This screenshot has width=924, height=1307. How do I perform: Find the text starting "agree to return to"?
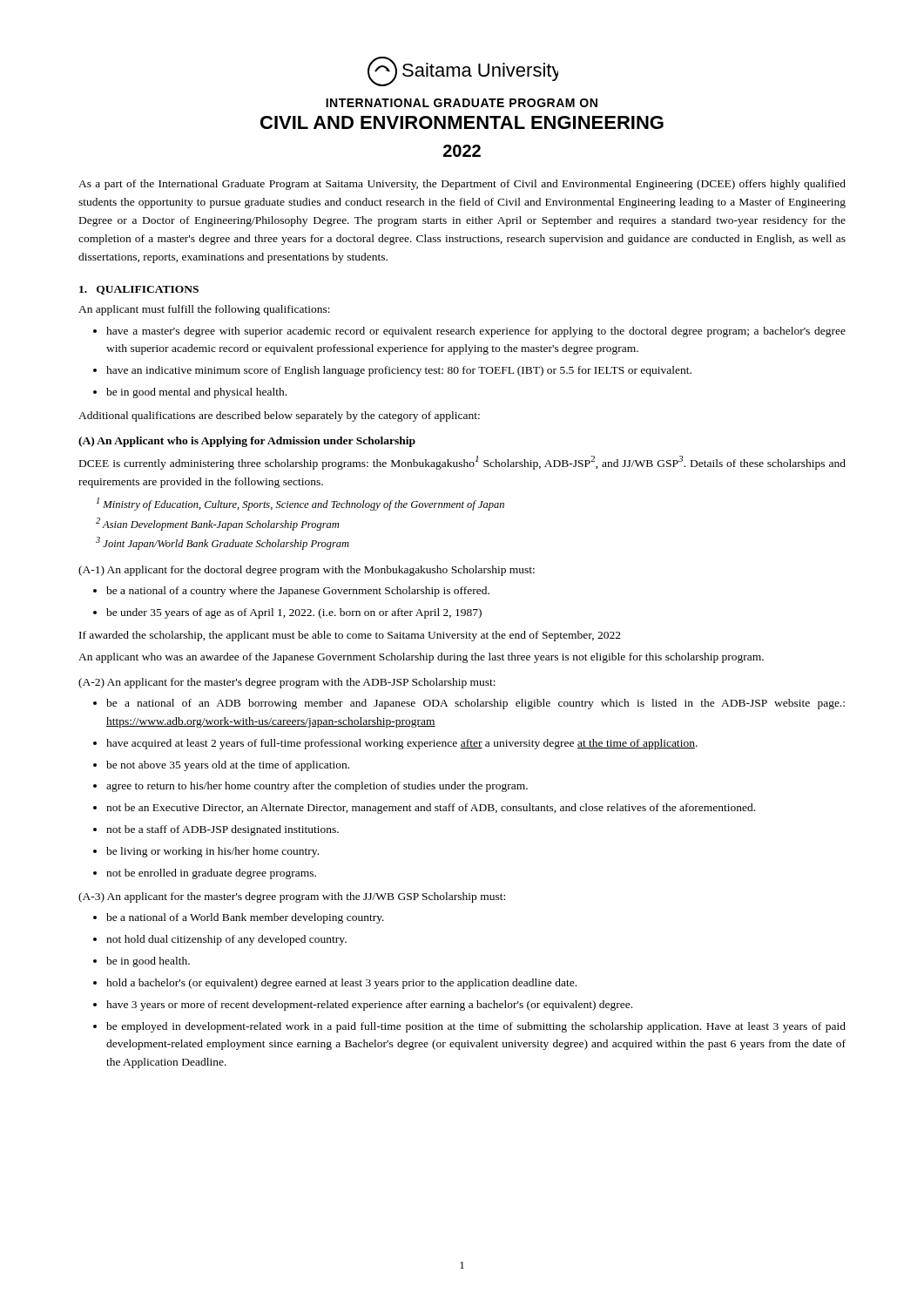317,786
